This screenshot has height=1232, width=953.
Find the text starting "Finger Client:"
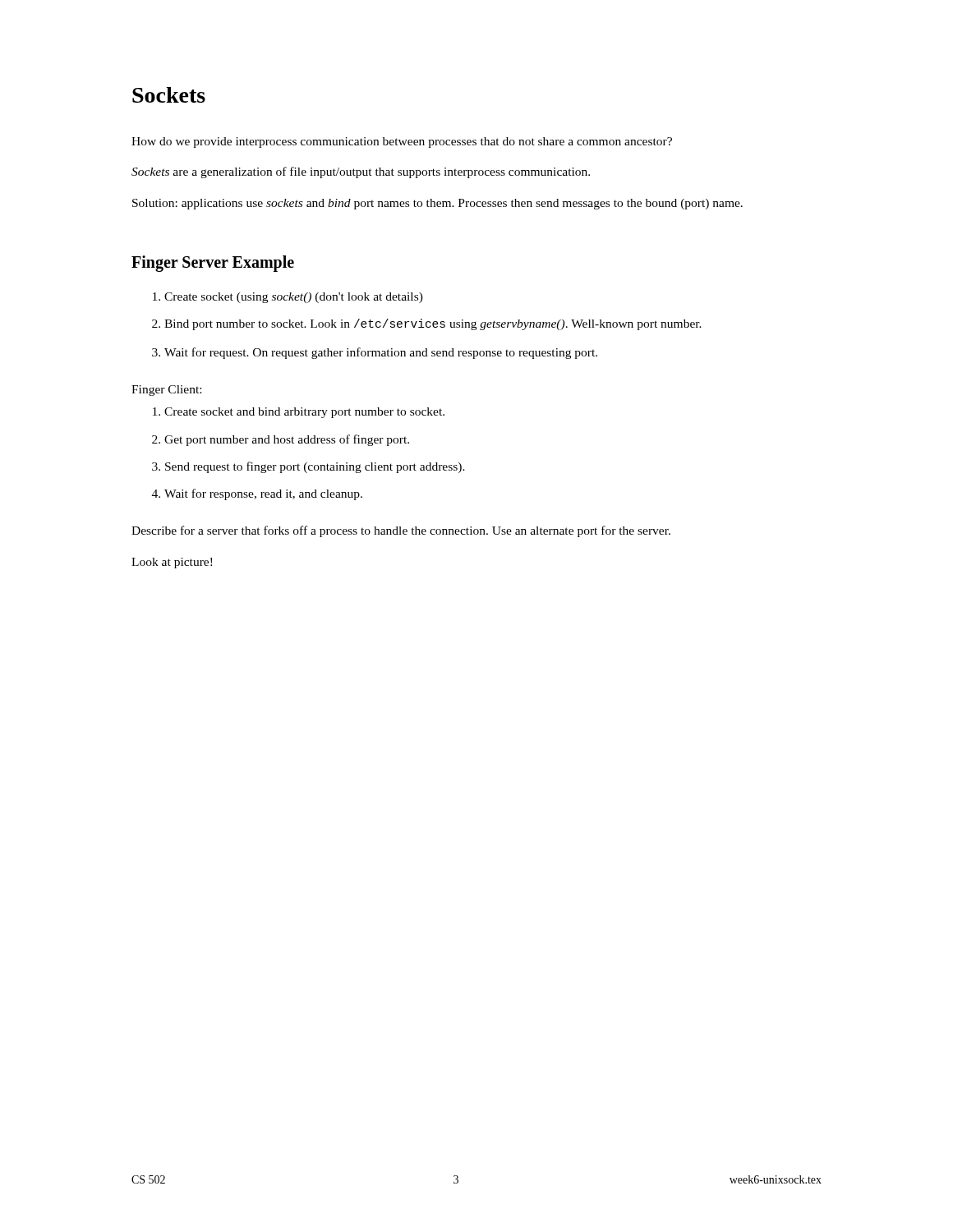pos(166,391)
